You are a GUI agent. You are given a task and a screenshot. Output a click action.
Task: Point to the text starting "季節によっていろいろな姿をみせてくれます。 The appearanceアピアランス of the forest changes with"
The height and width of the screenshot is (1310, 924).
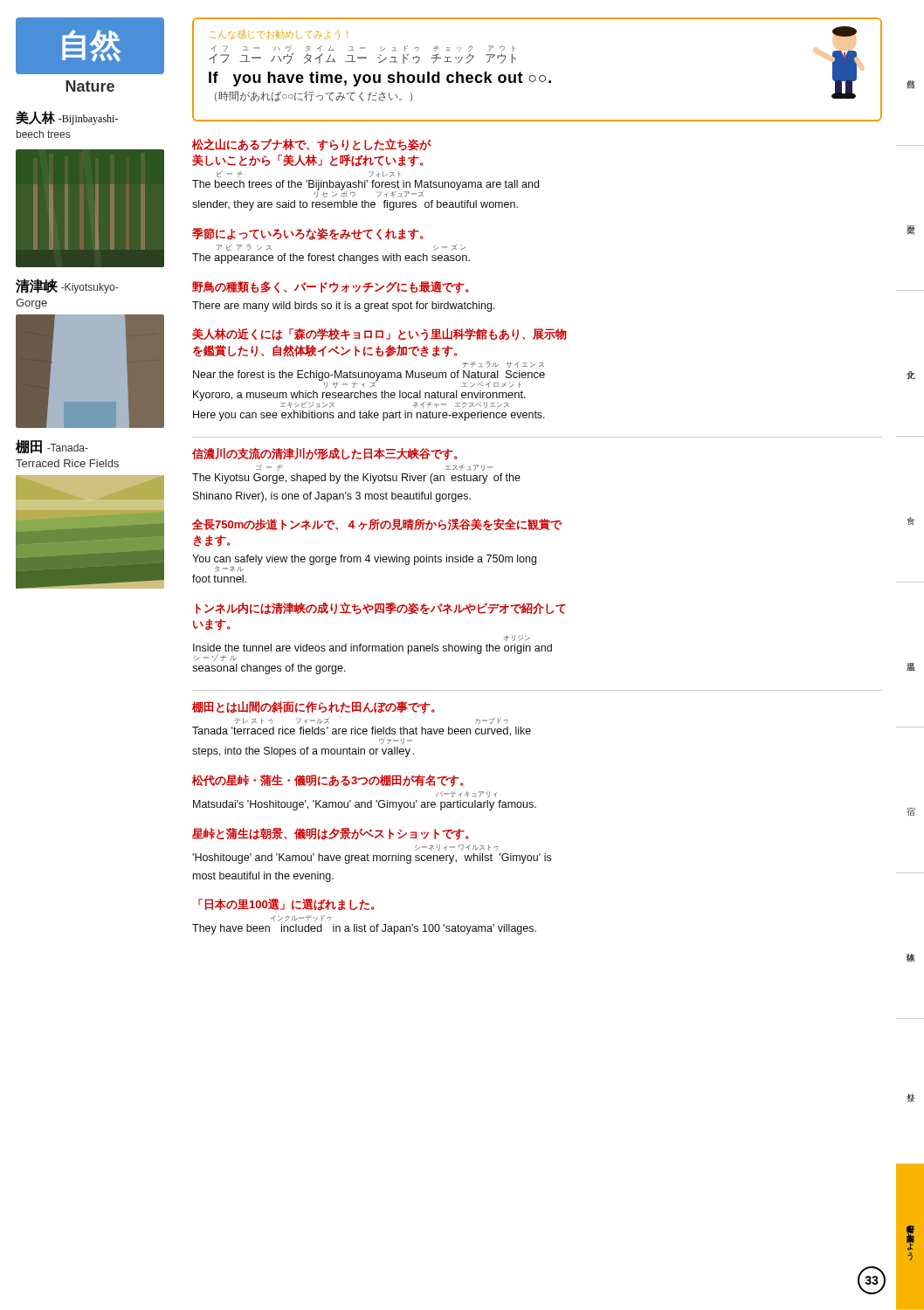(x=308, y=234)
